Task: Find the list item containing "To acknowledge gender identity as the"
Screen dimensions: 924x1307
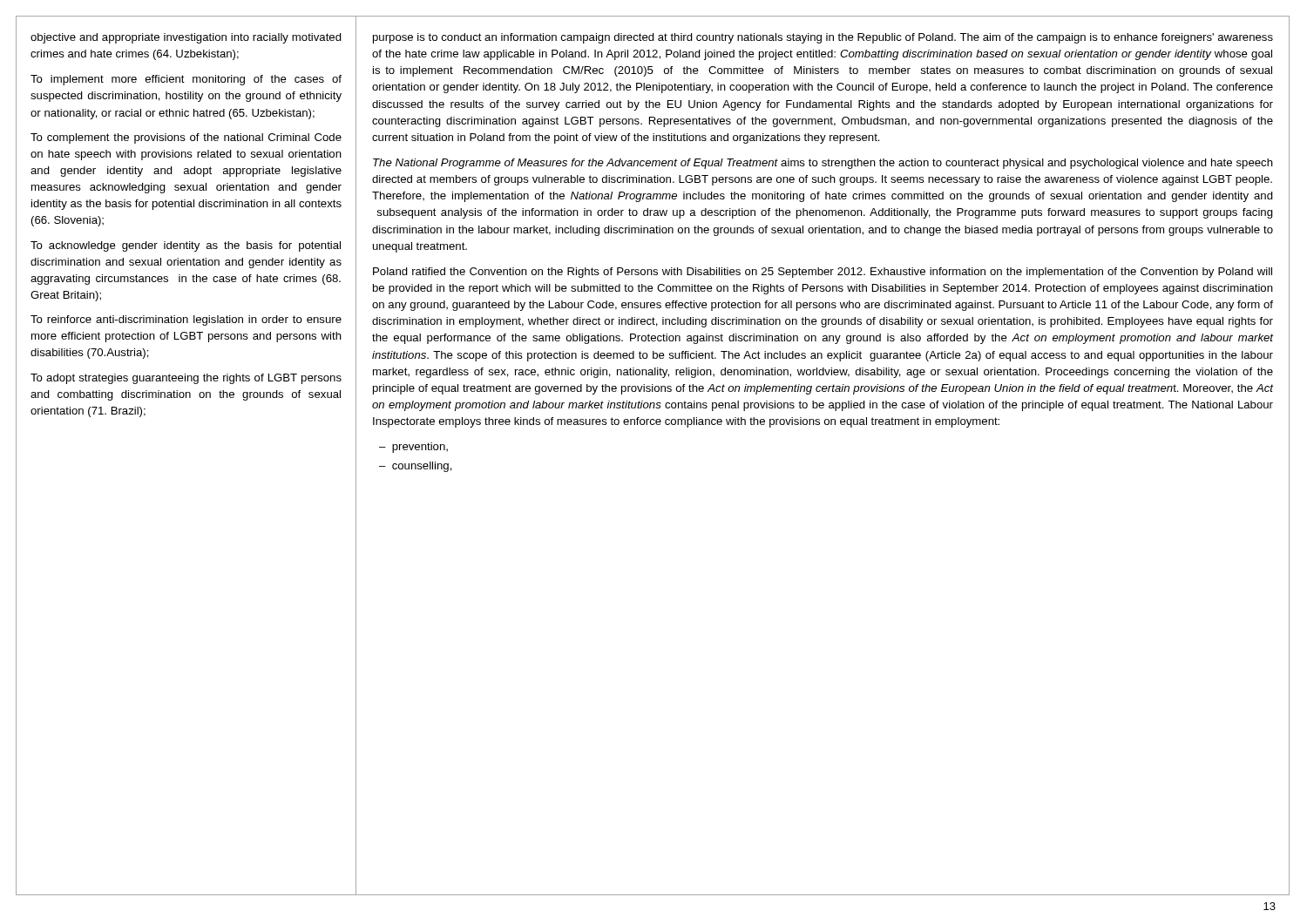Action: pos(186,270)
